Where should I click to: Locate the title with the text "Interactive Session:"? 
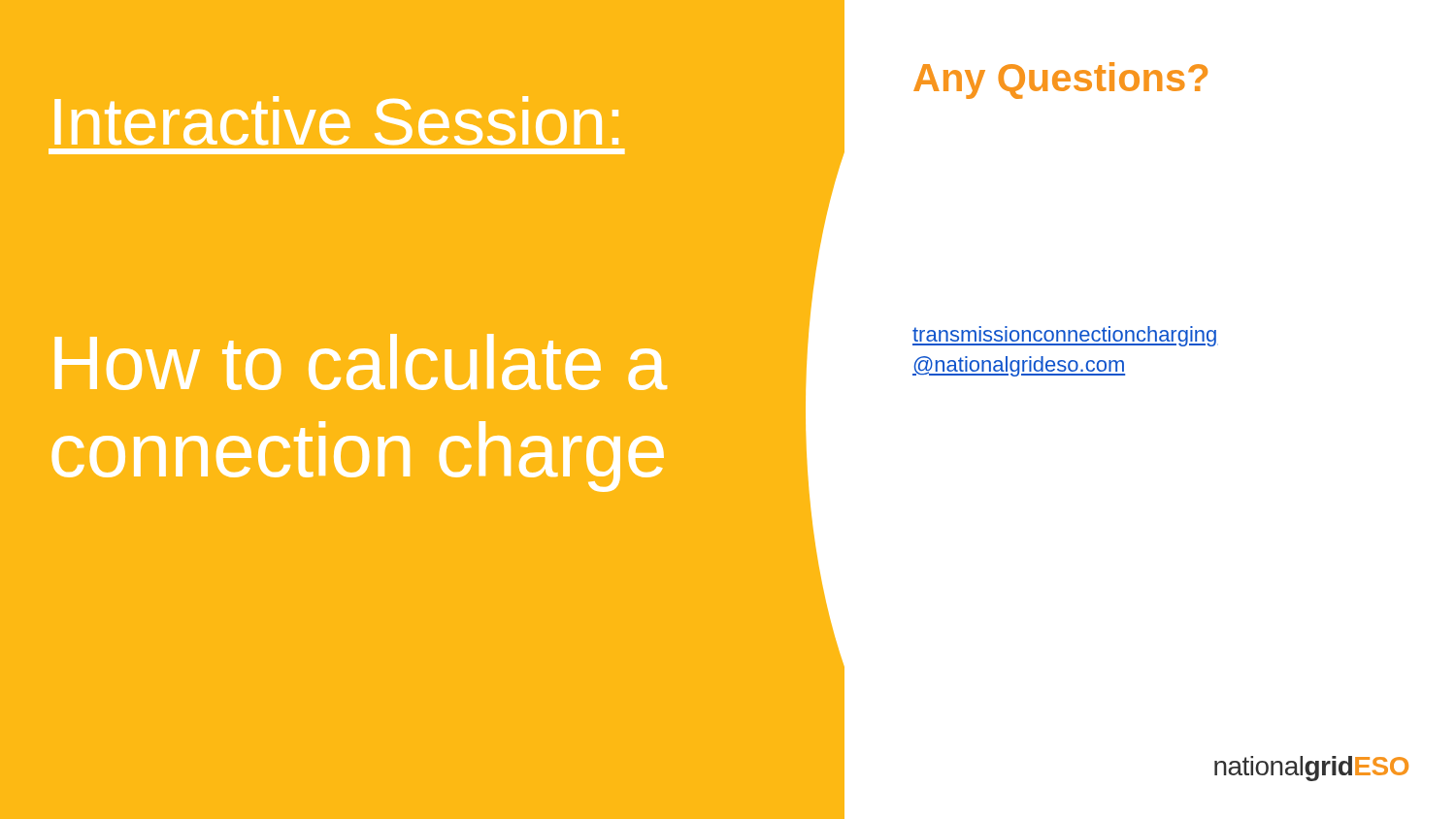point(336,122)
